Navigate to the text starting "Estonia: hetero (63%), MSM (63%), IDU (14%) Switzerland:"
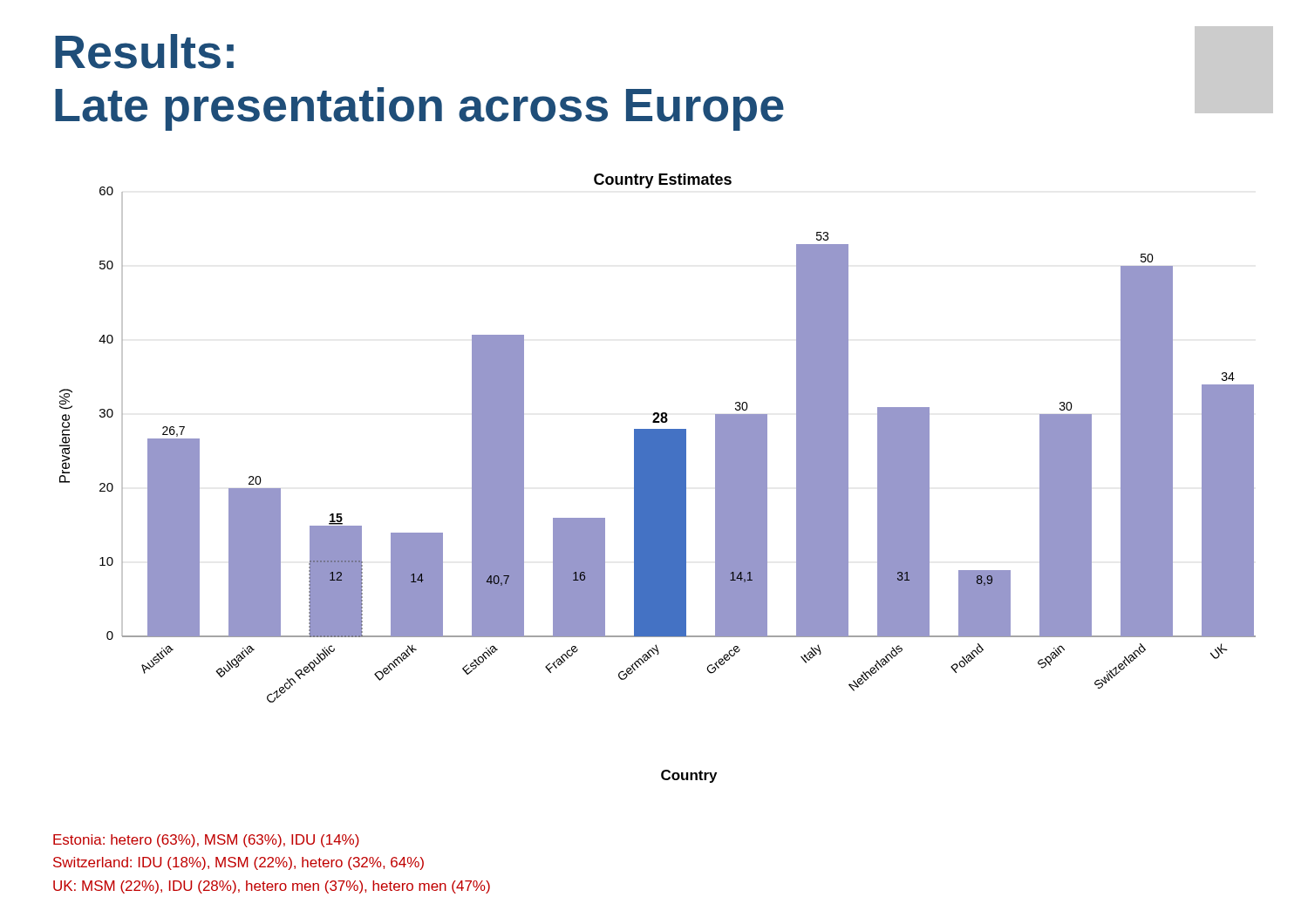This screenshot has height=924, width=1308. [271, 863]
